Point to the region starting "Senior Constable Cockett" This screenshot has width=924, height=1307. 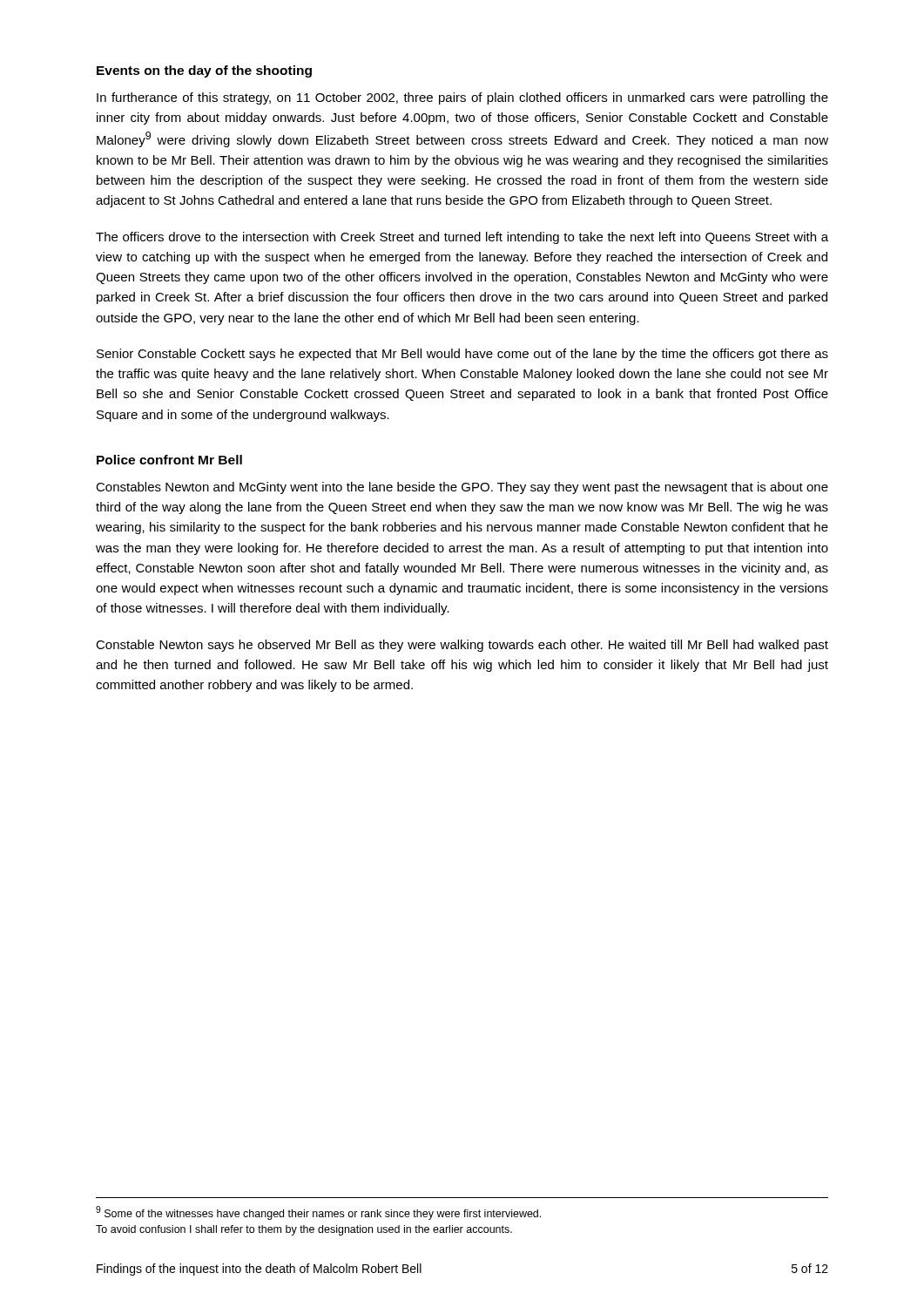pyautogui.click(x=462, y=383)
